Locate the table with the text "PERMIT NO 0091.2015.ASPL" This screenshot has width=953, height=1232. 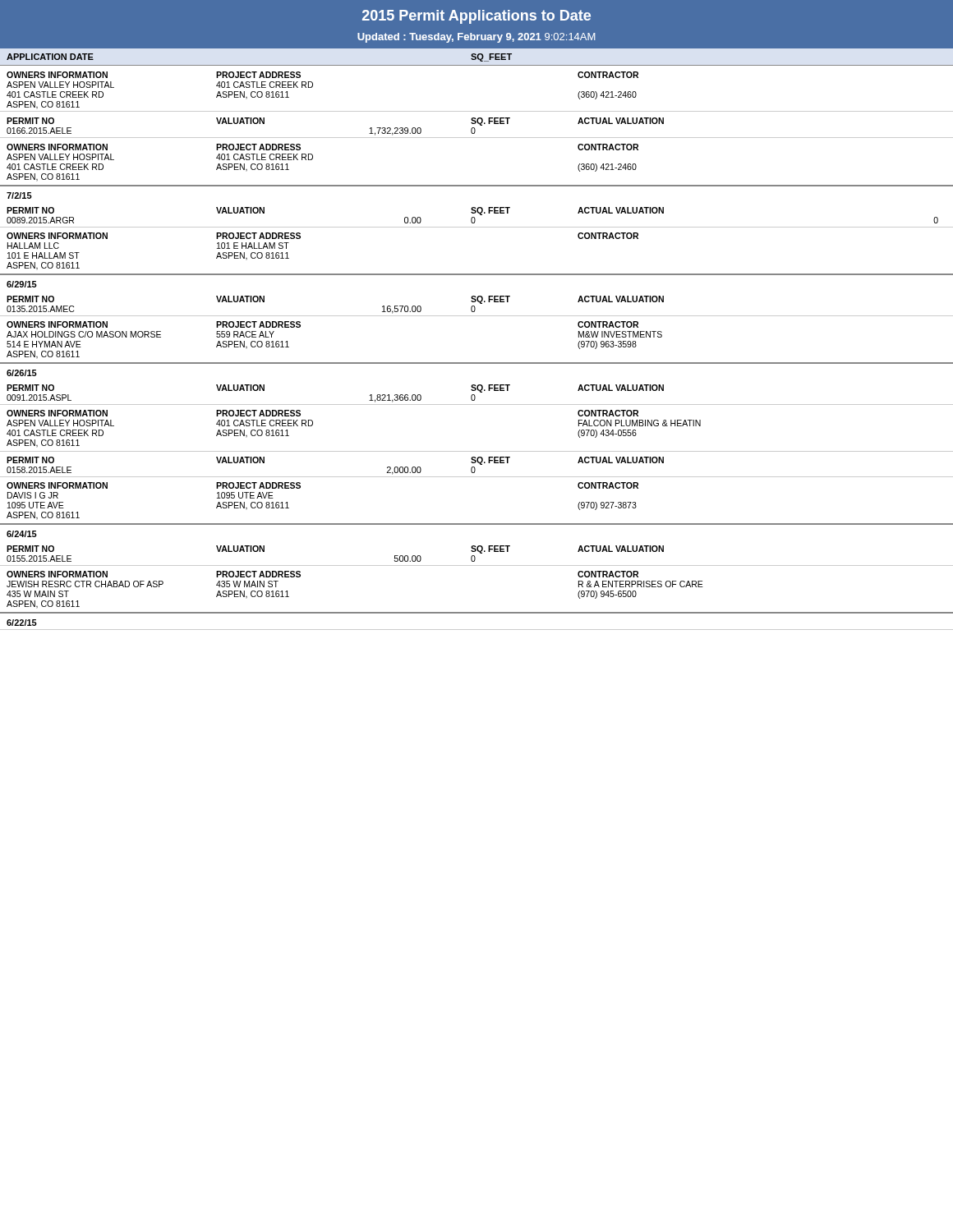(476, 392)
